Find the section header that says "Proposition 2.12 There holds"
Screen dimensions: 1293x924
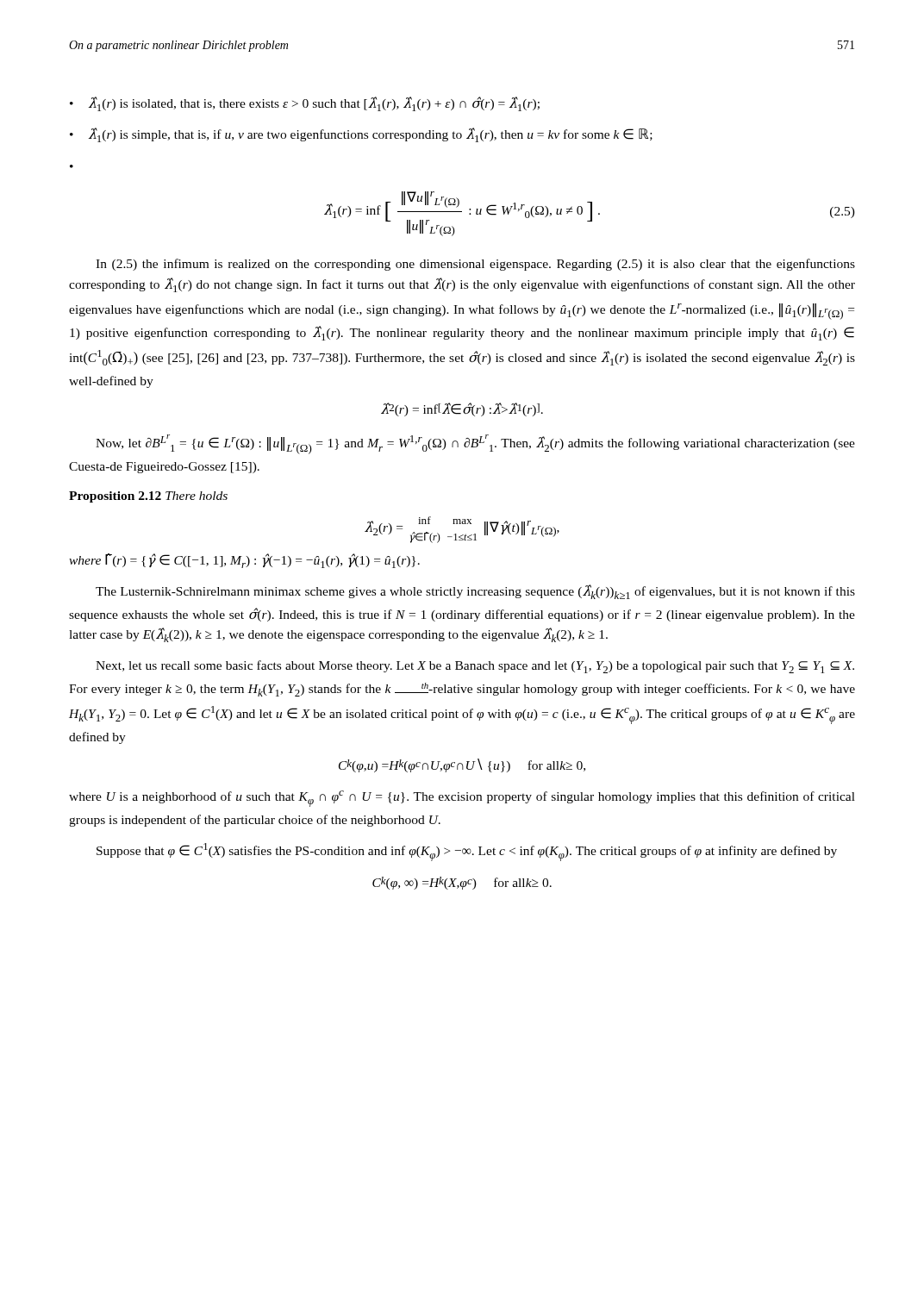click(148, 495)
